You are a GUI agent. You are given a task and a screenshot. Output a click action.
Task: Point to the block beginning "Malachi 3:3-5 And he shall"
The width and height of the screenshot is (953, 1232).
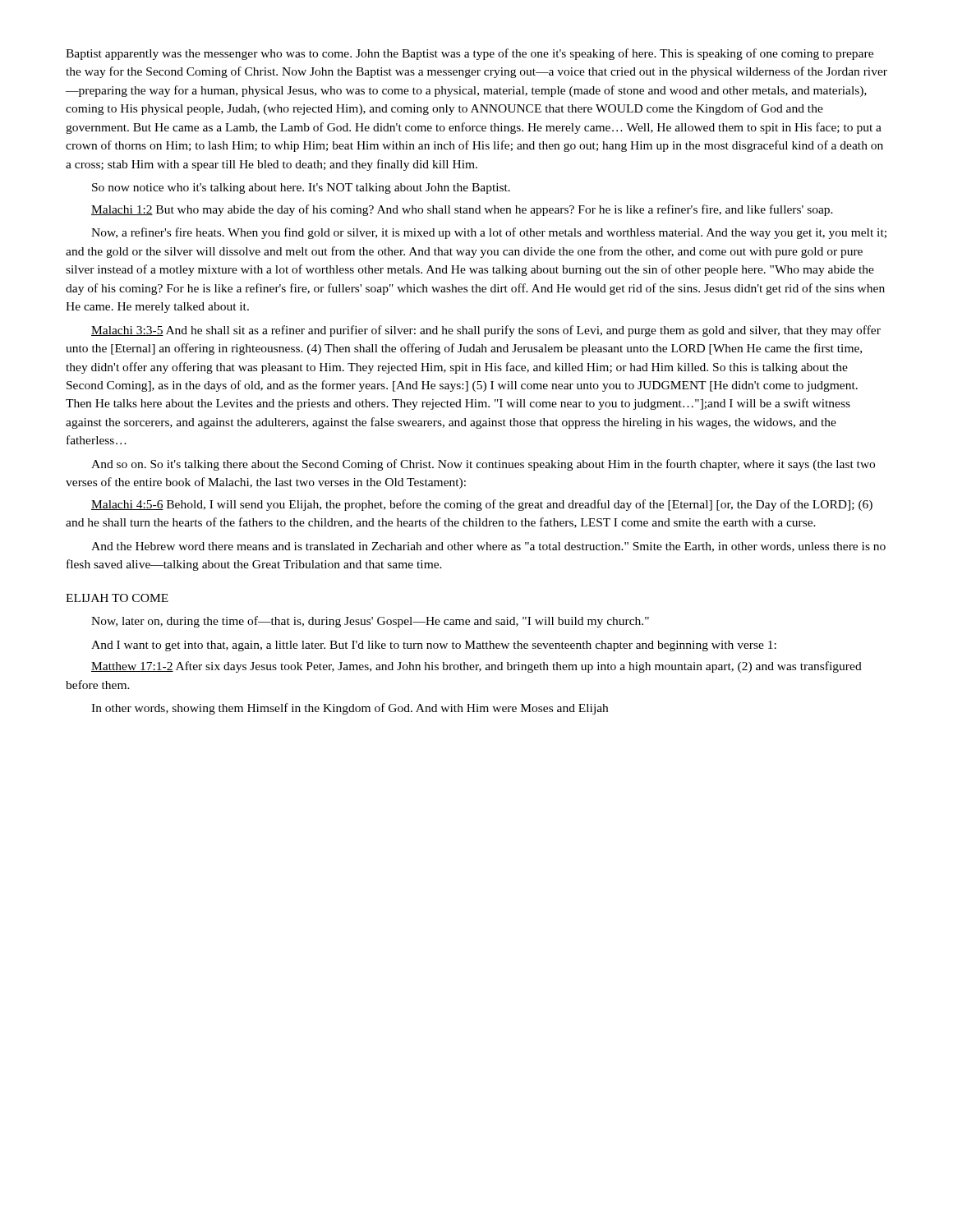[x=476, y=385]
